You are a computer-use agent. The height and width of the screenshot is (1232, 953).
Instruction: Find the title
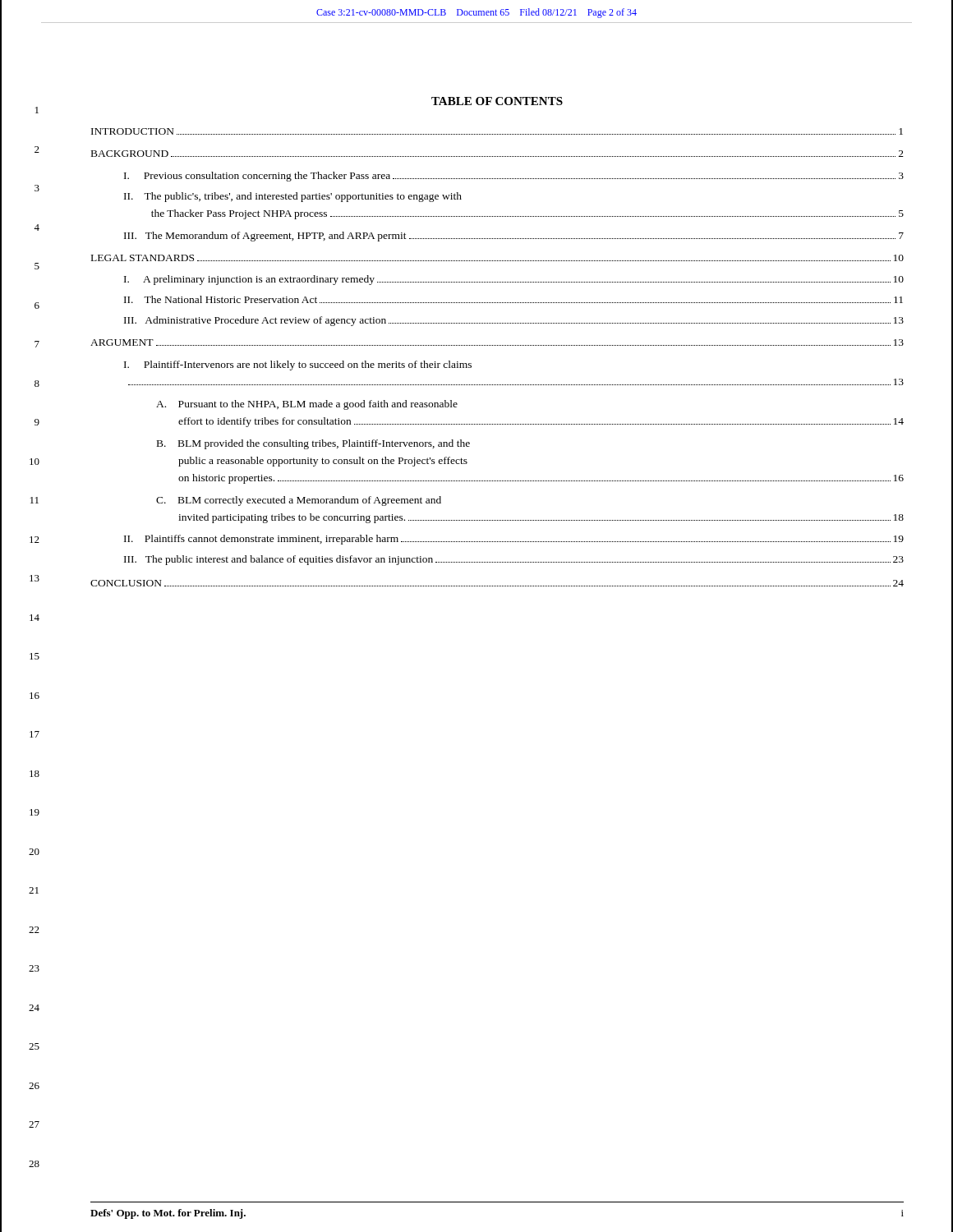497,101
